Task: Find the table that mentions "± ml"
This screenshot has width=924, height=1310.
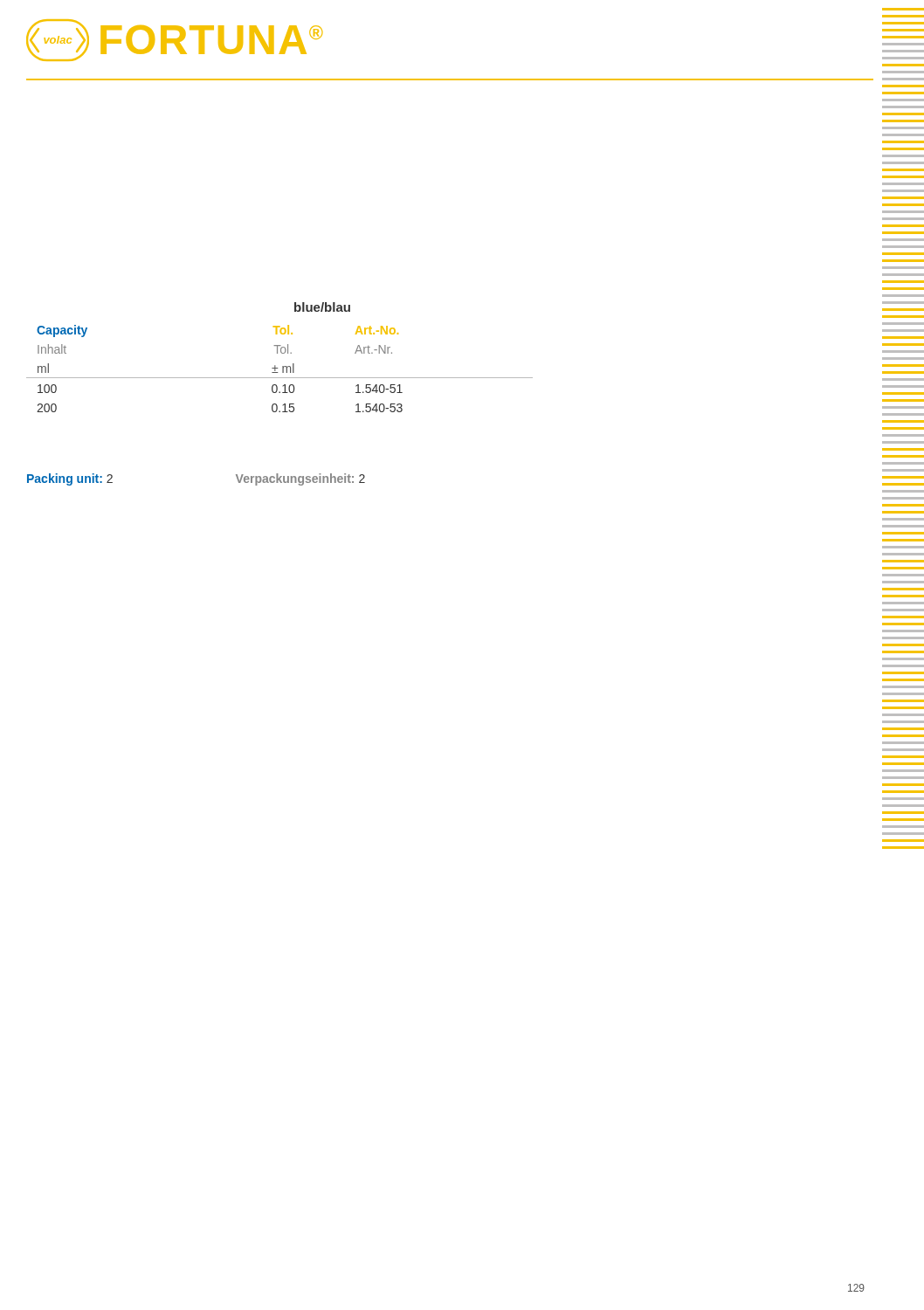Action: pos(306,357)
